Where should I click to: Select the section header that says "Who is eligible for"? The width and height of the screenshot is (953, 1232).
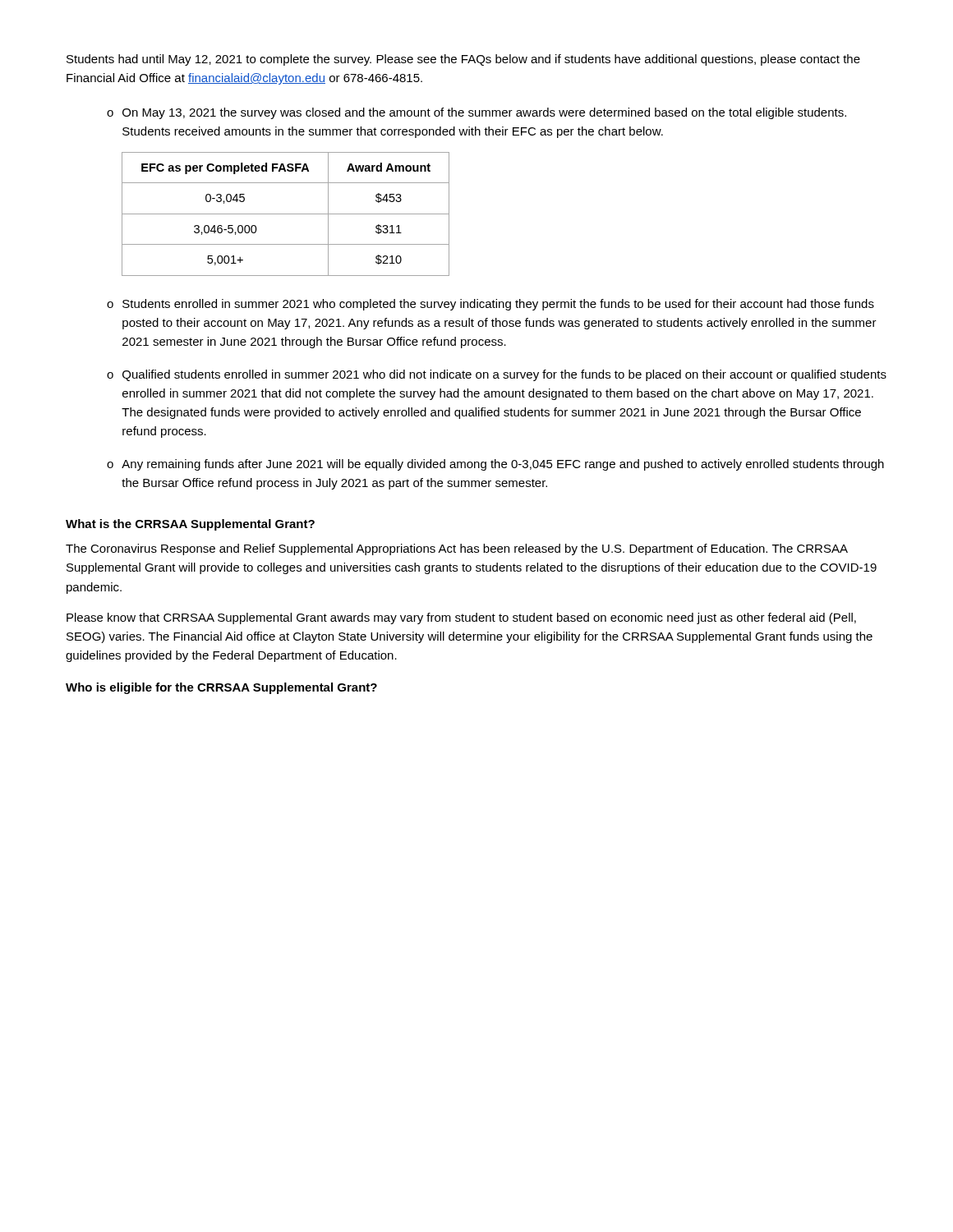click(222, 687)
